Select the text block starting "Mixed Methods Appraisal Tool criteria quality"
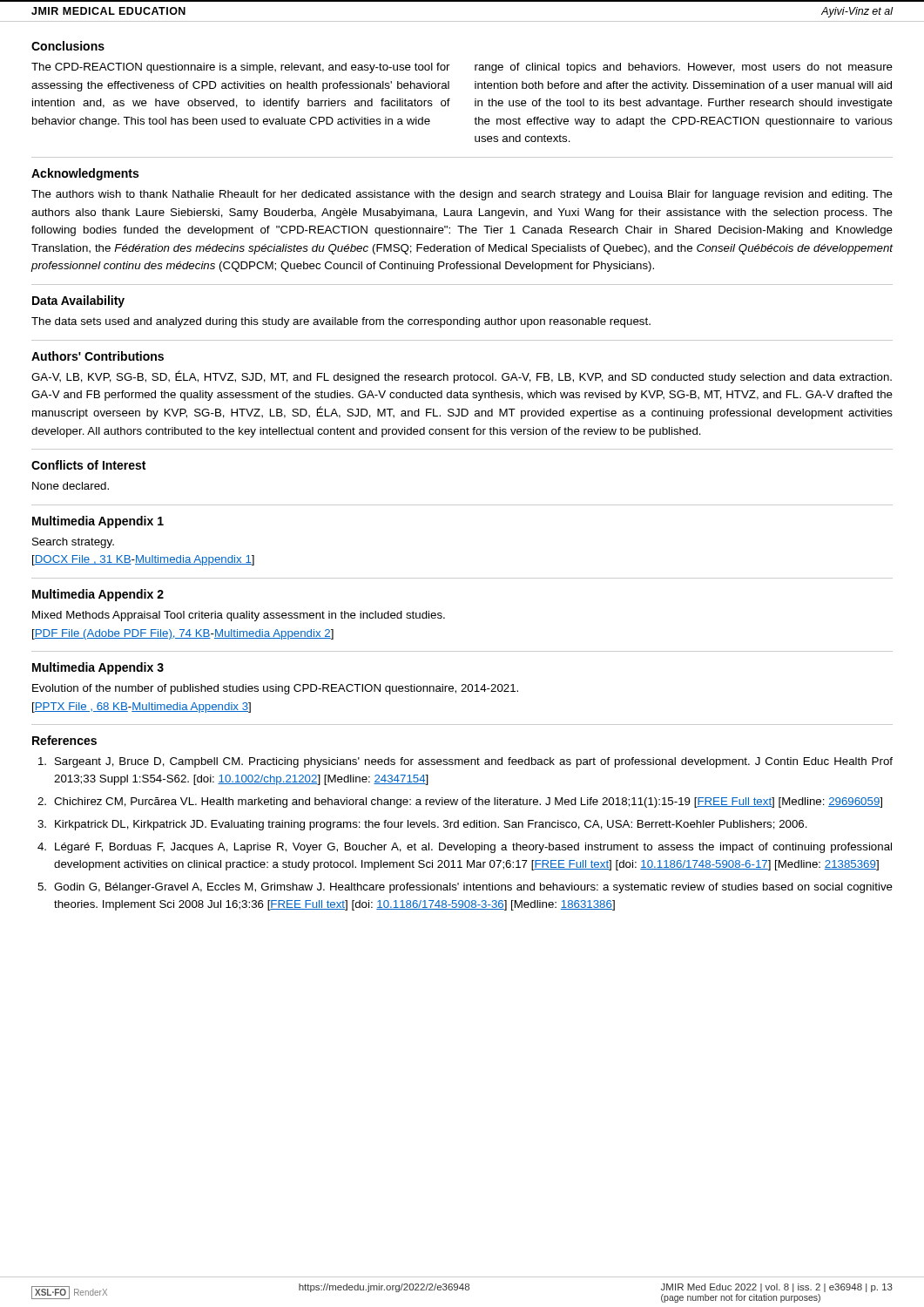The image size is (924, 1307). [238, 624]
